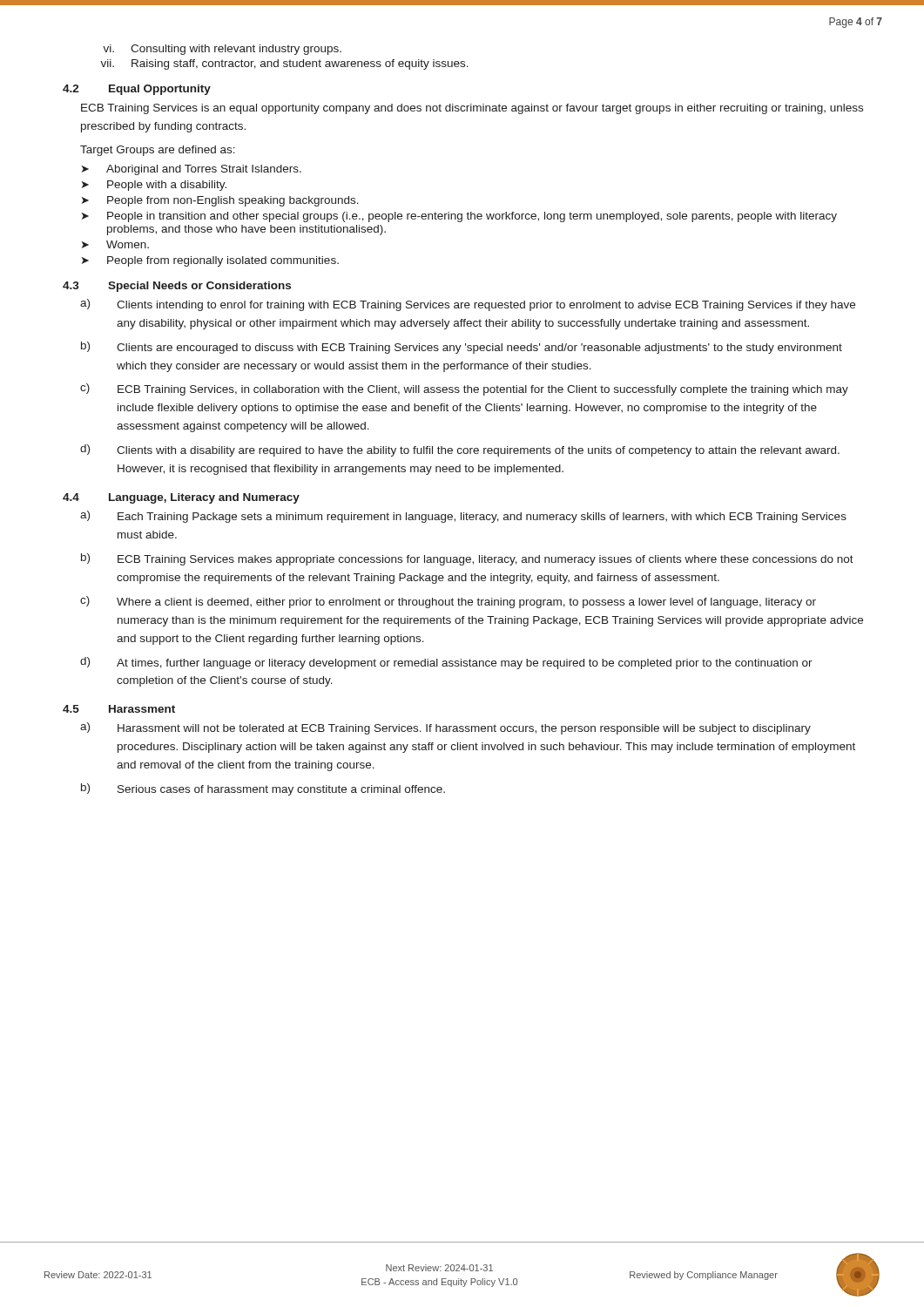Click on the region starting "d) At times,"
This screenshot has height=1307, width=924.
click(466, 672)
